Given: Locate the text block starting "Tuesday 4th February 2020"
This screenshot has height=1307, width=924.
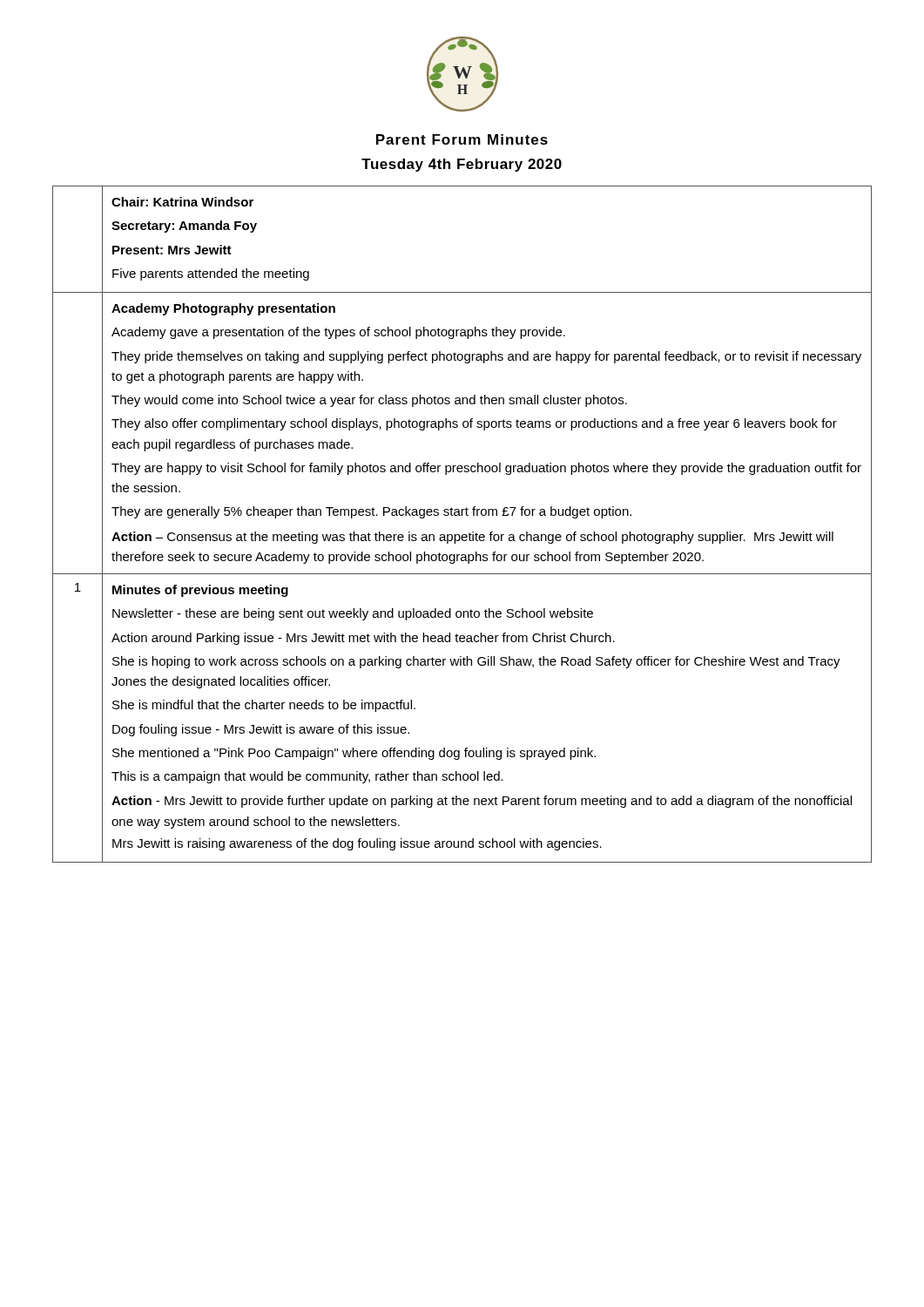Looking at the screenshot, I should (x=462, y=165).
